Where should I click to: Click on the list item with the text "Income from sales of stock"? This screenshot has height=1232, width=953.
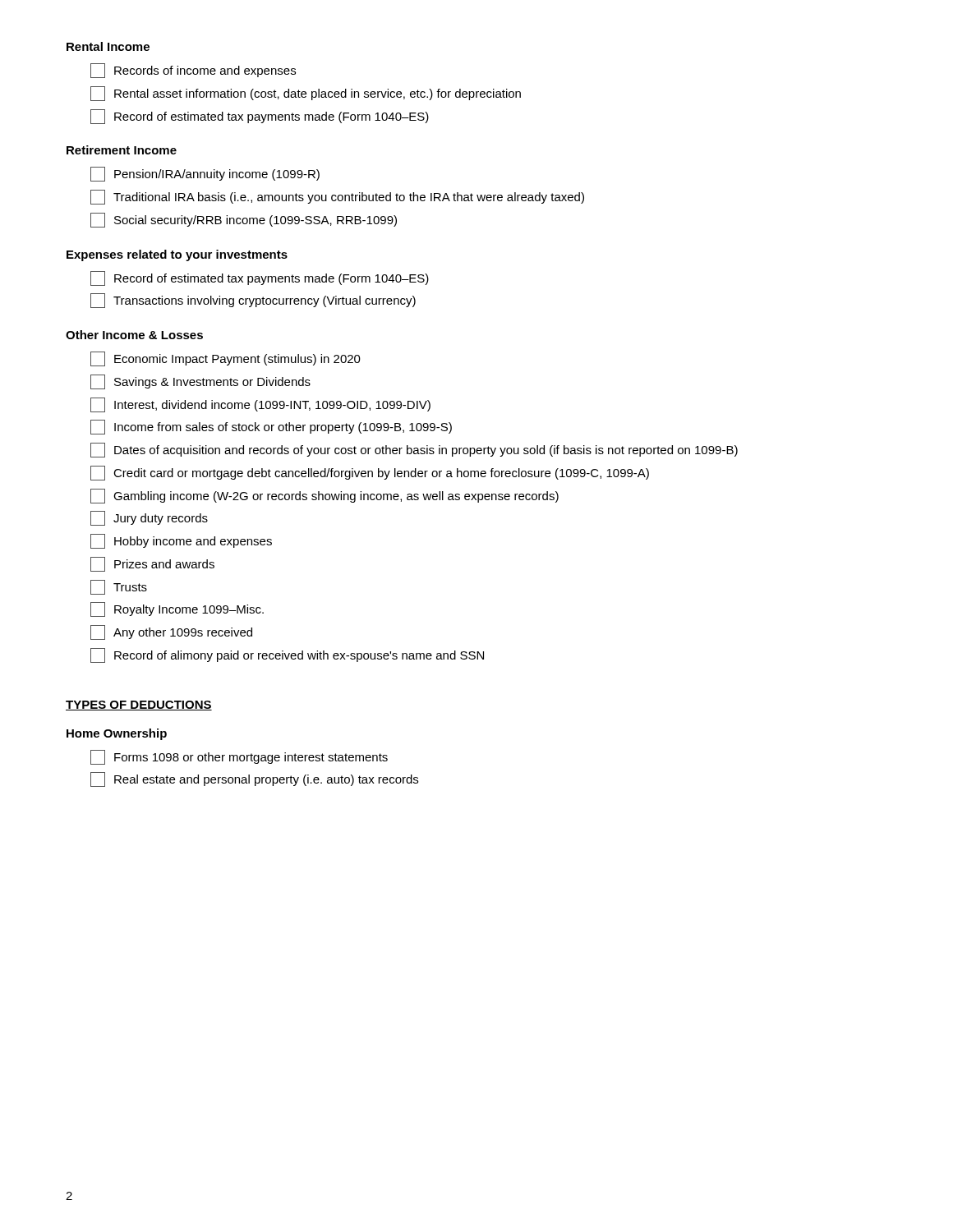tap(271, 427)
